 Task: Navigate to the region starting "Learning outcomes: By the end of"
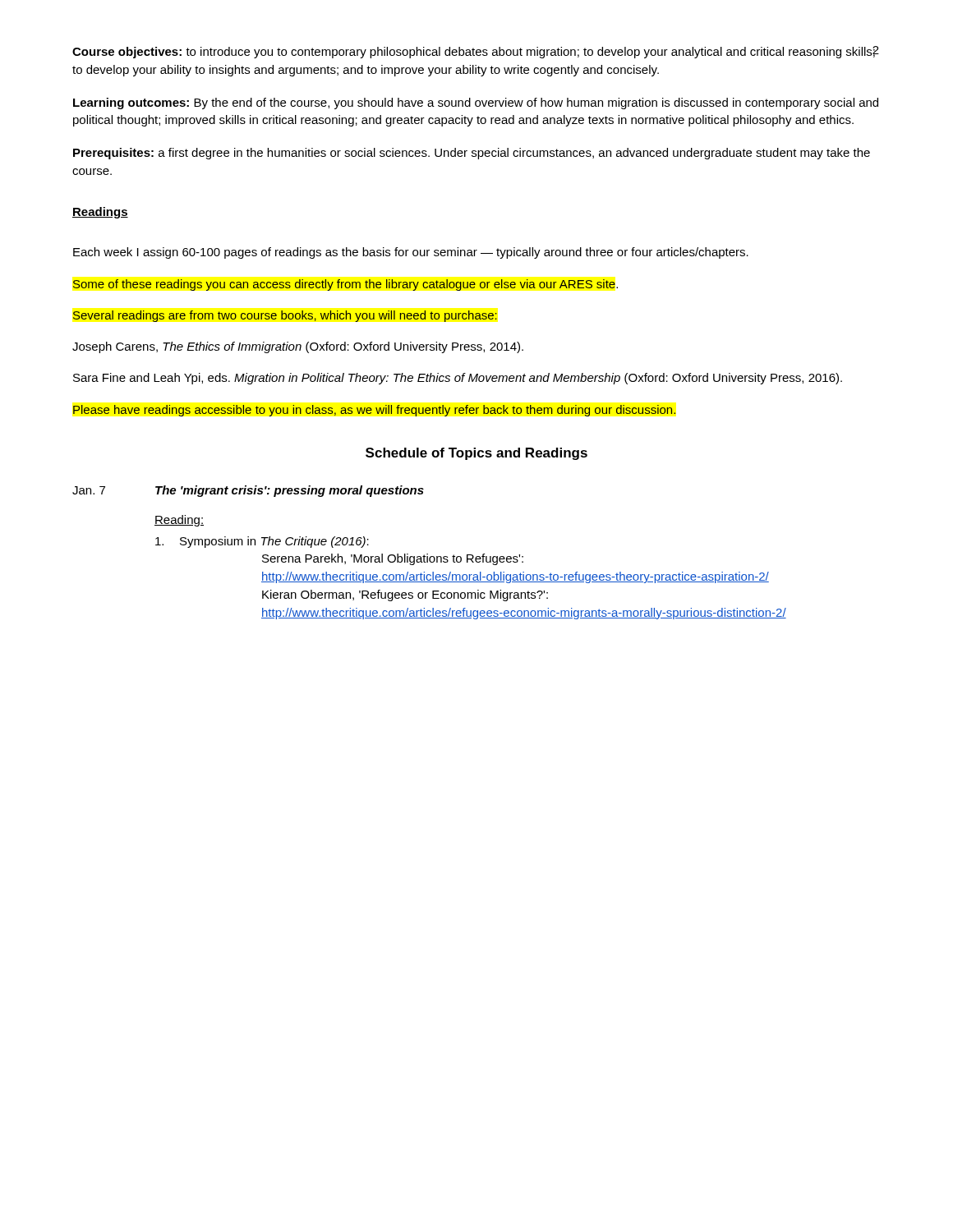[x=476, y=111]
